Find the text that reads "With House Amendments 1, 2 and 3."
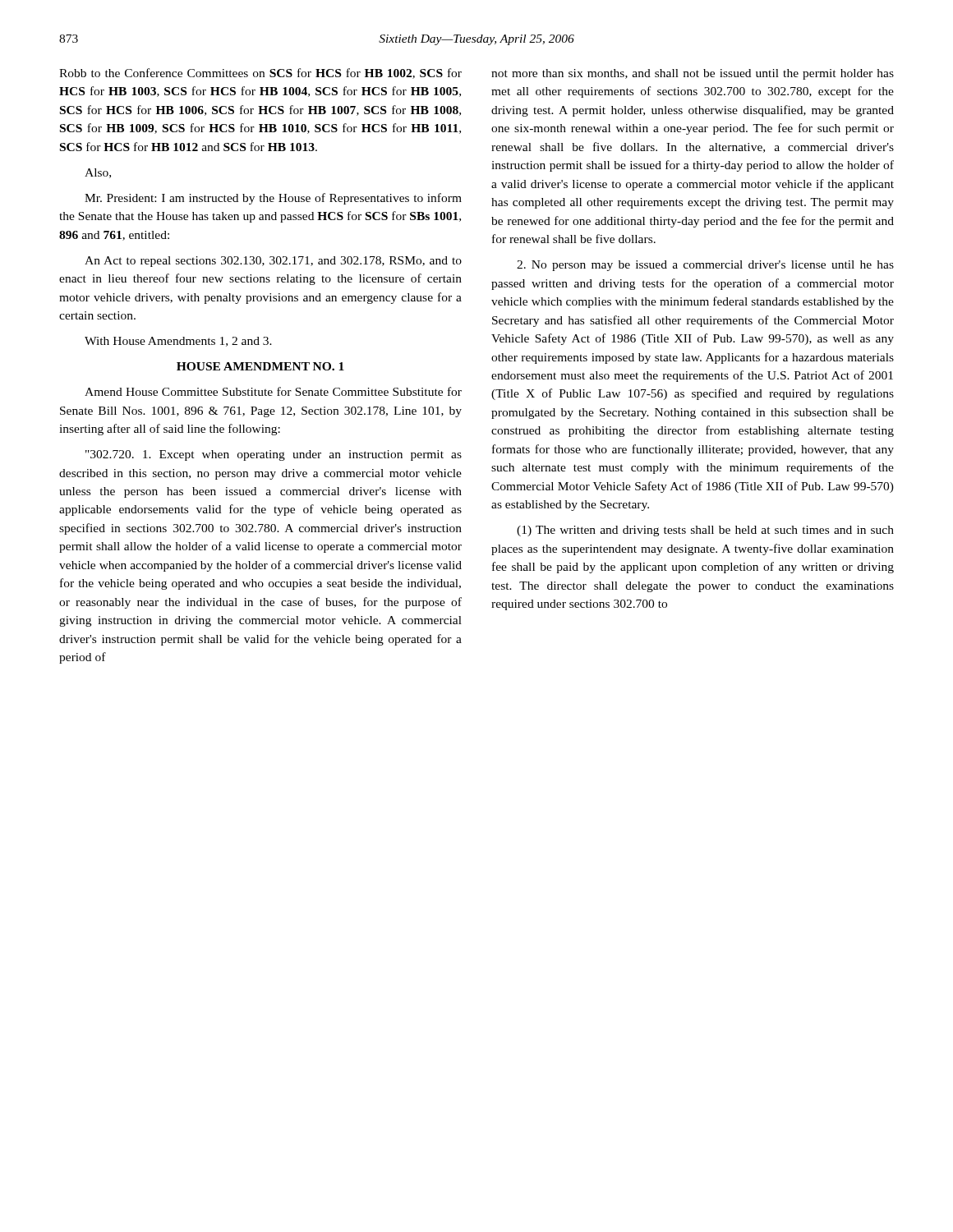 coord(273,341)
